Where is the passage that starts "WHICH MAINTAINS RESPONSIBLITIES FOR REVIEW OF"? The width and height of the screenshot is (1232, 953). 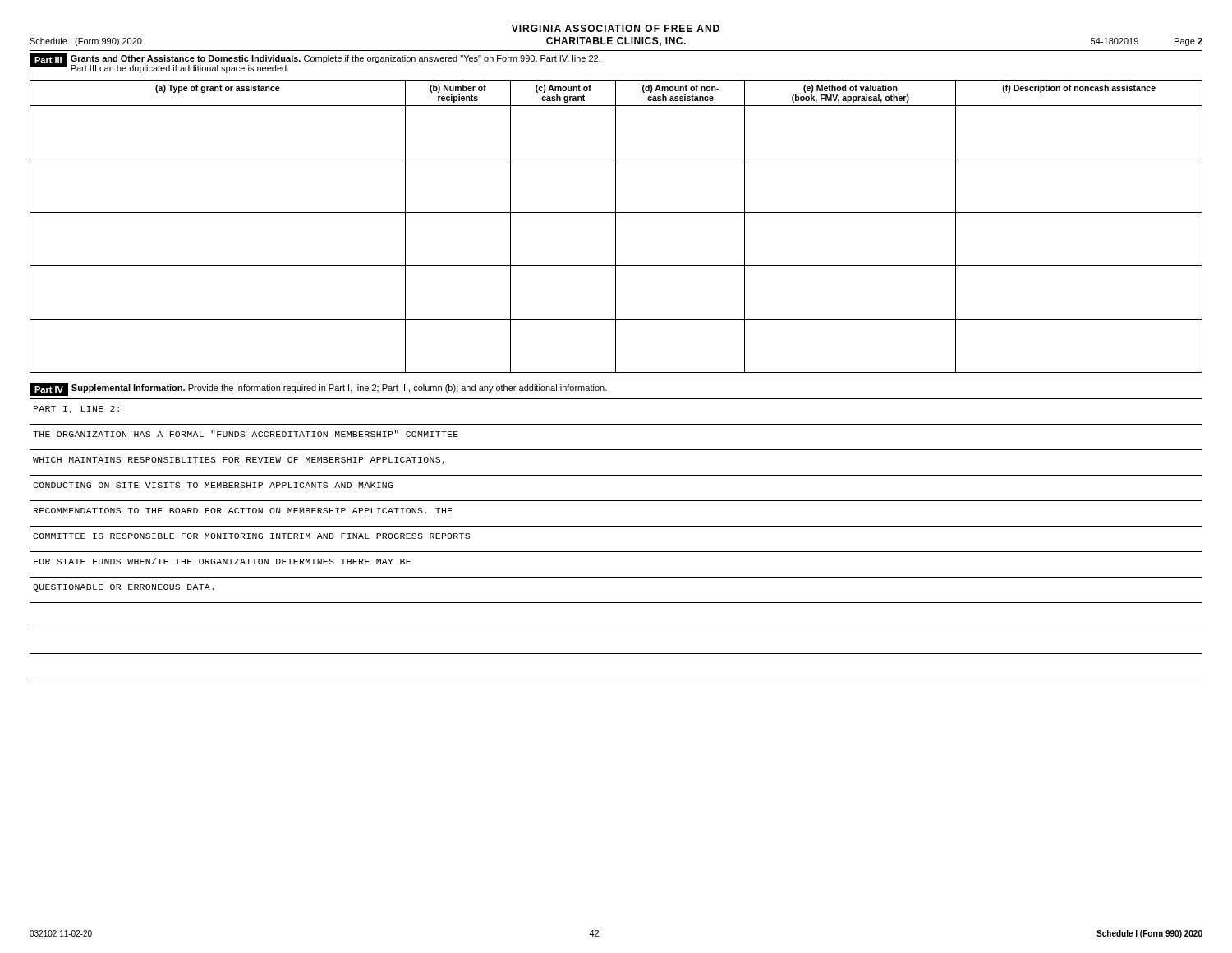click(240, 460)
